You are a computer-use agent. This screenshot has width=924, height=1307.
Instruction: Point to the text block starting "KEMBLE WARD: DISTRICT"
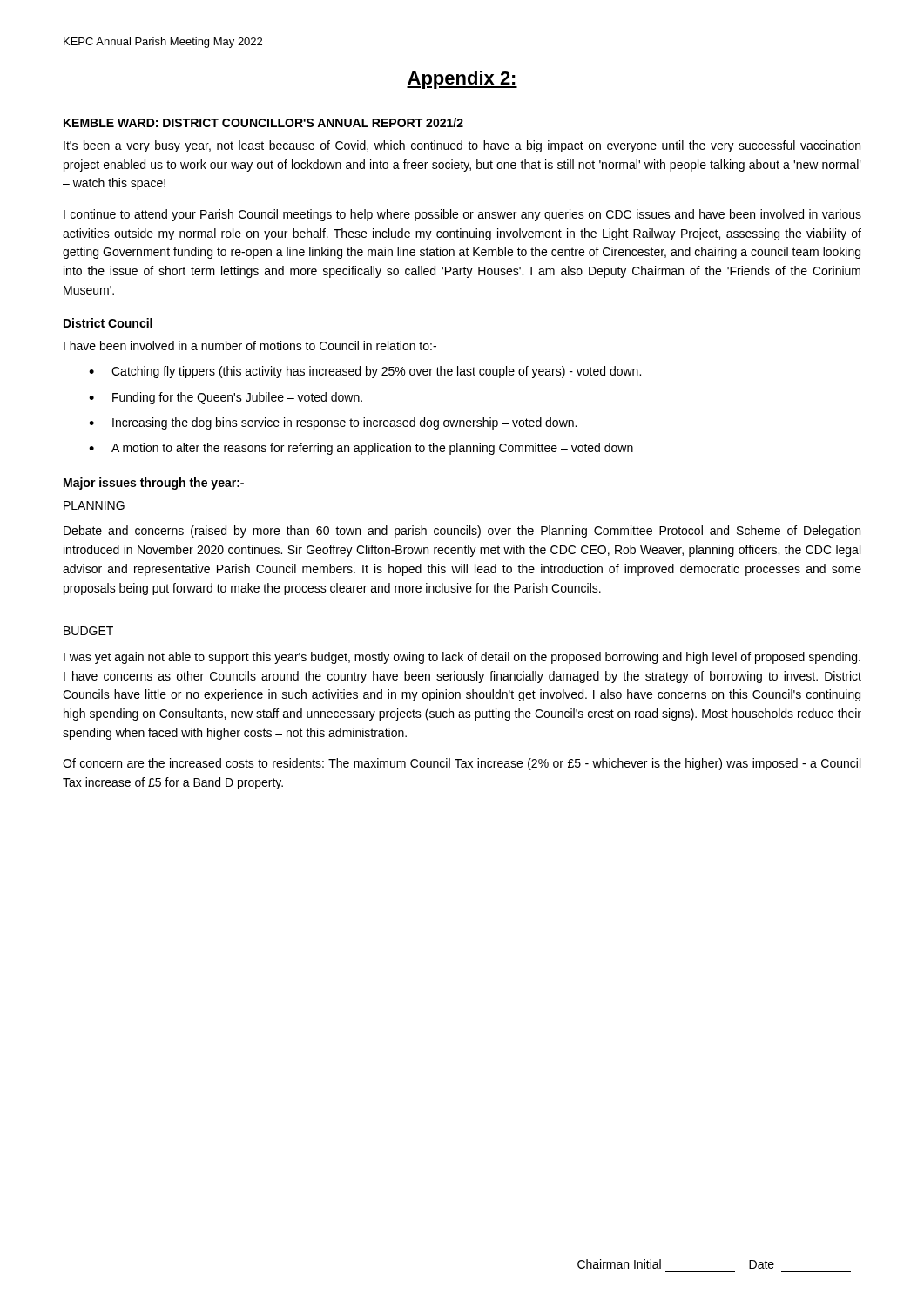coord(263,123)
